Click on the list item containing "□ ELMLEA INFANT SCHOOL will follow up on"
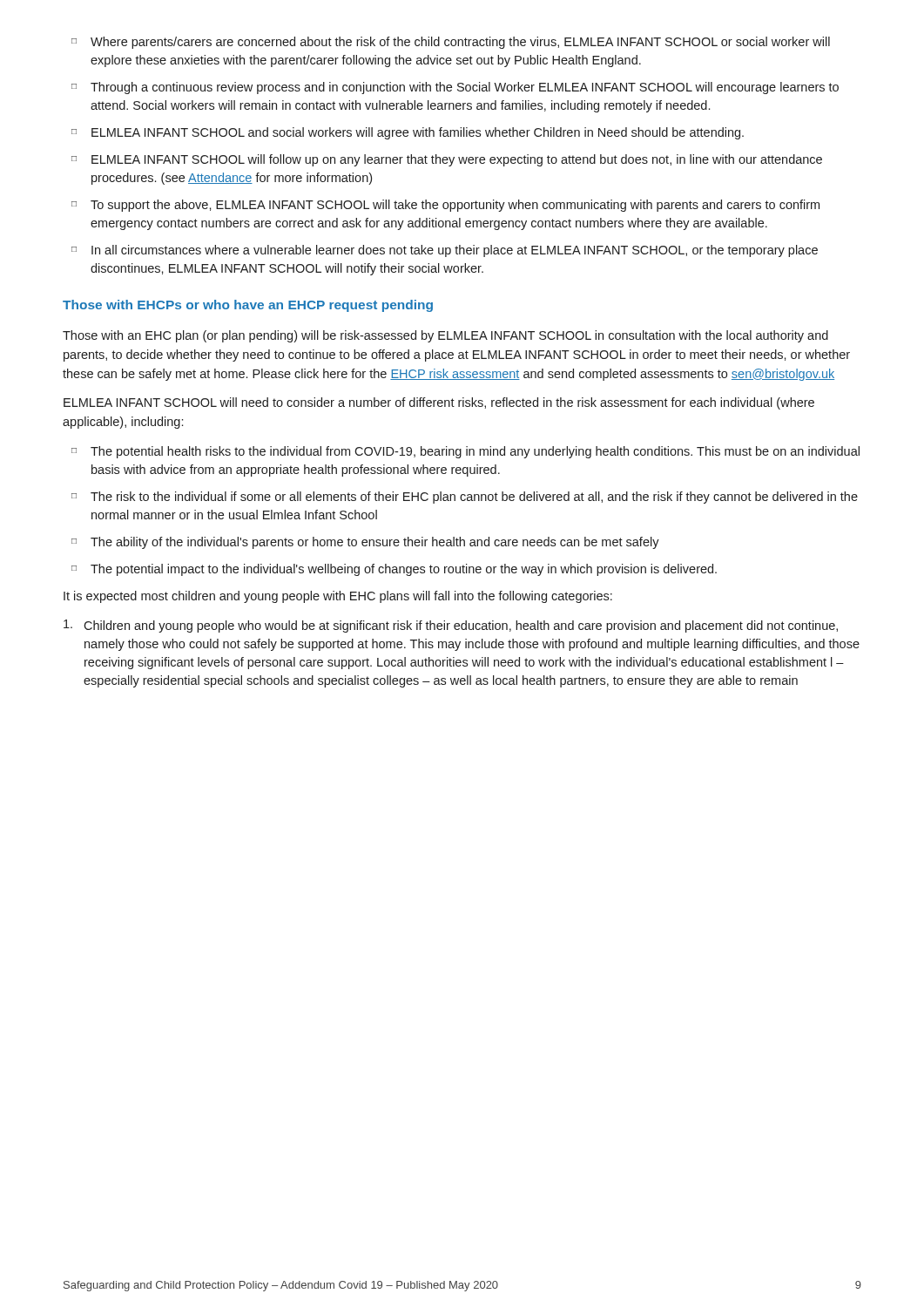 tap(466, 169)
